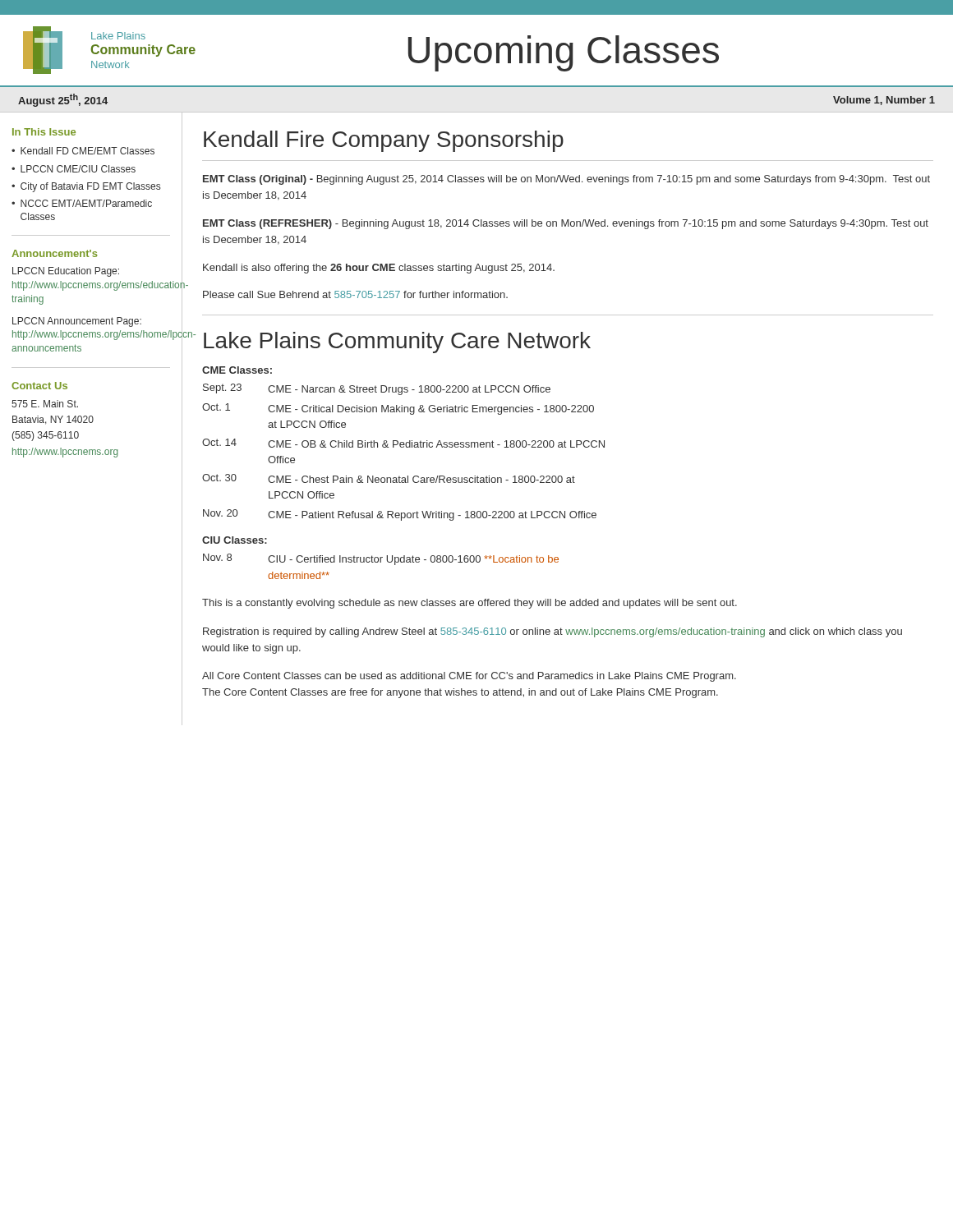Where does it say "Kendall Fire Company Sponsorship"?
The height and width of the screenshot is (1232, 953).
pos(383,140)
